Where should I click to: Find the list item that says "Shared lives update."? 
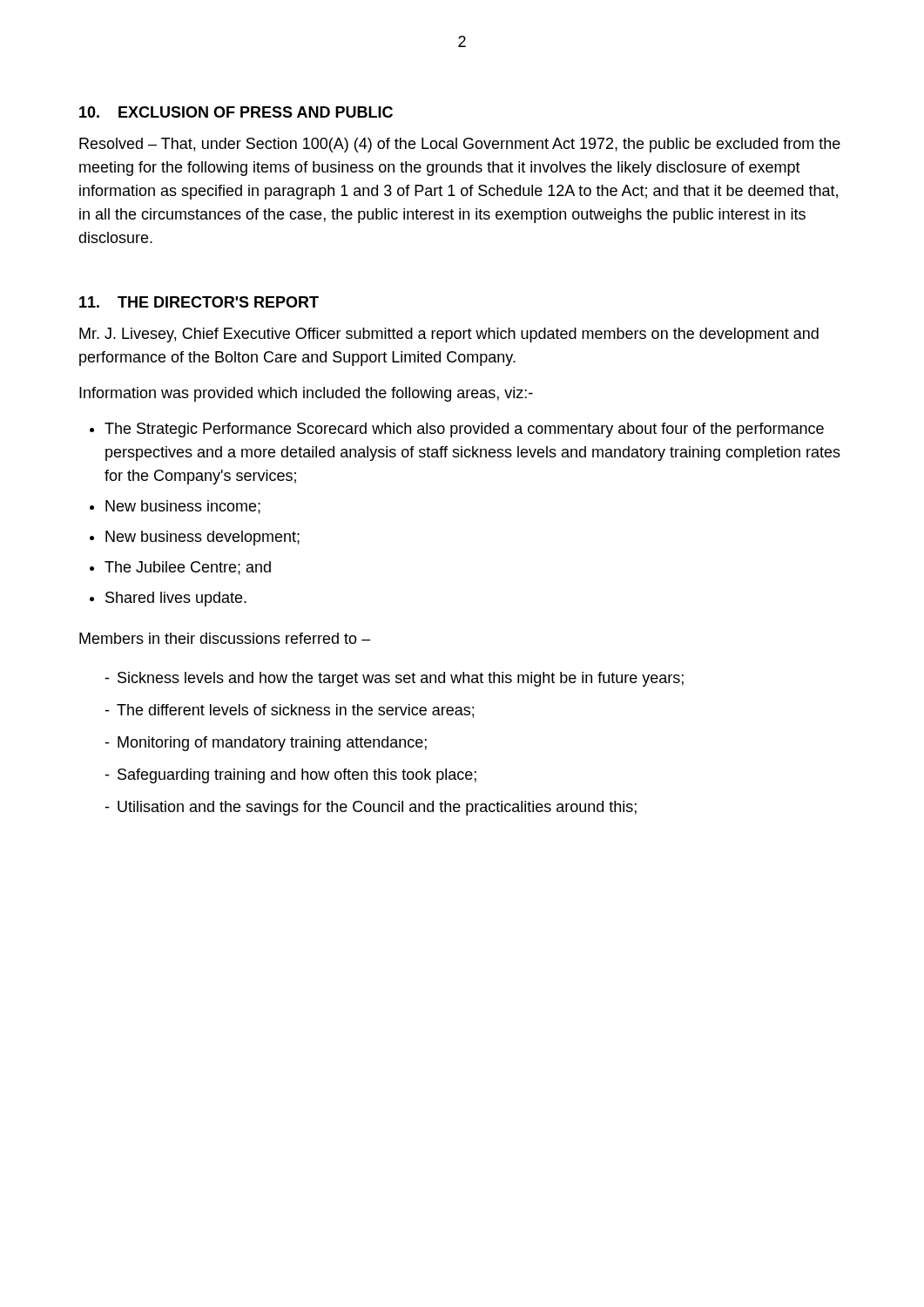(176, 598)
